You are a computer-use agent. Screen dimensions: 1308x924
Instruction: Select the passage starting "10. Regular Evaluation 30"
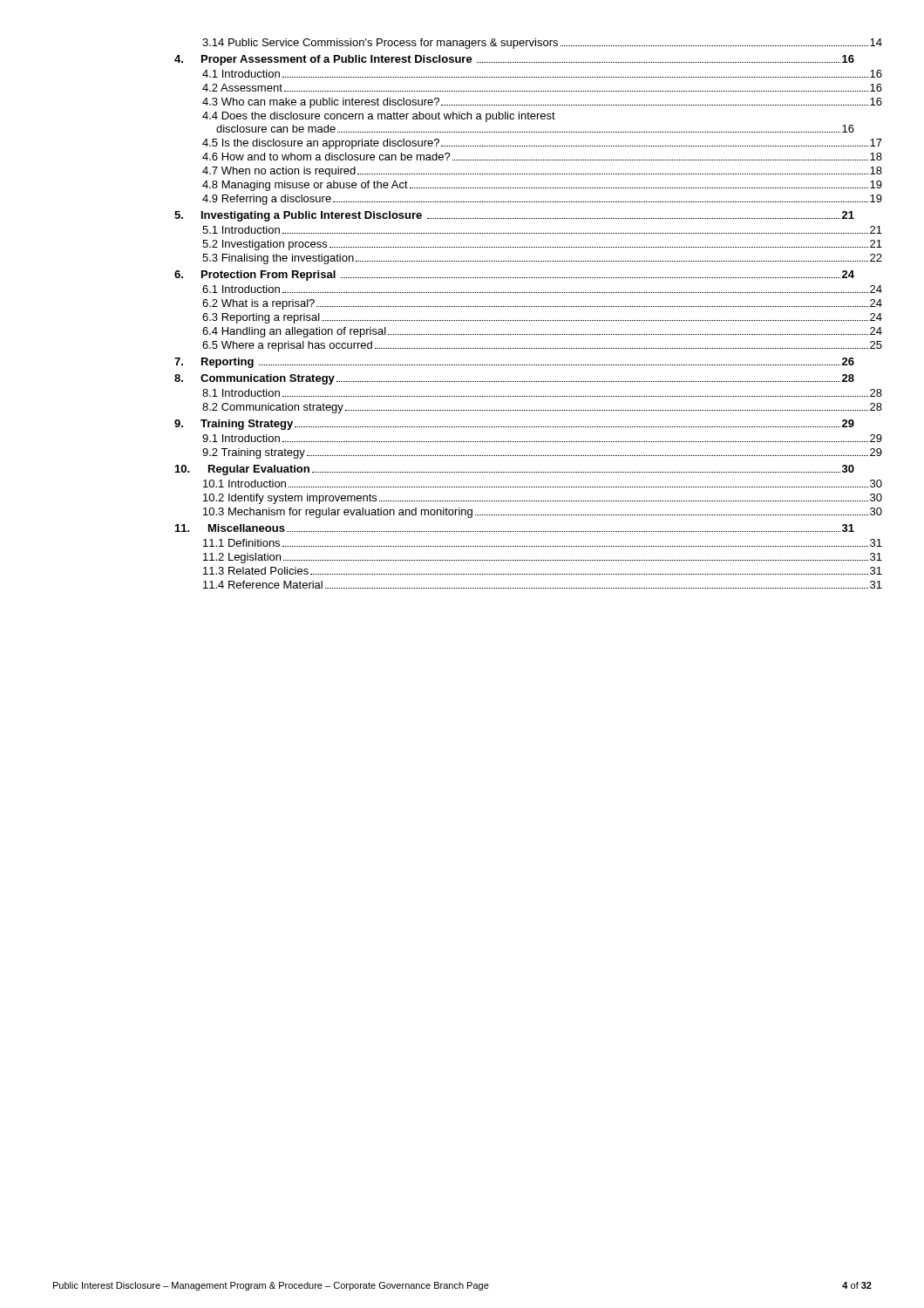tap(514, 469)
